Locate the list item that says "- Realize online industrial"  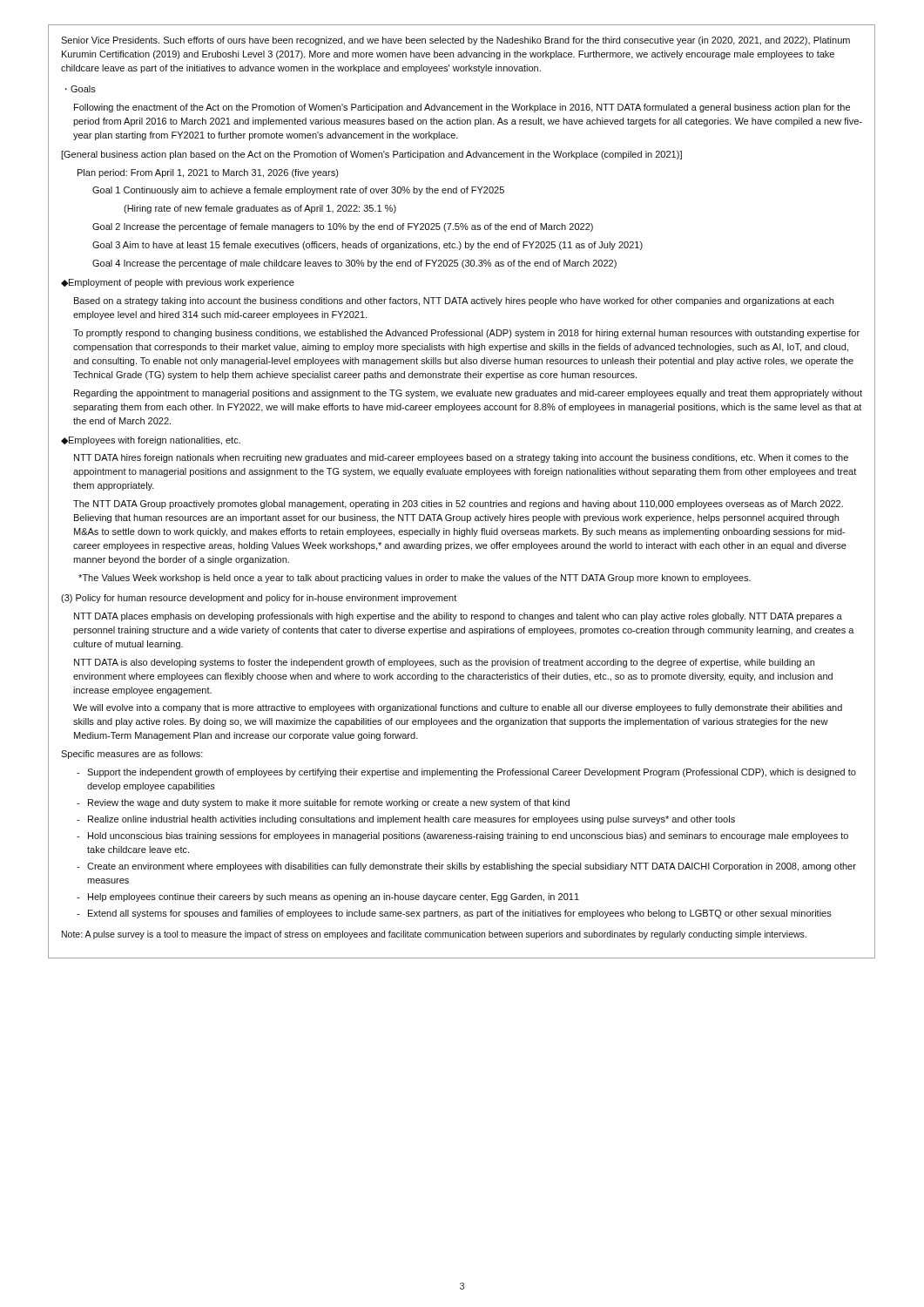coord(469,820)
